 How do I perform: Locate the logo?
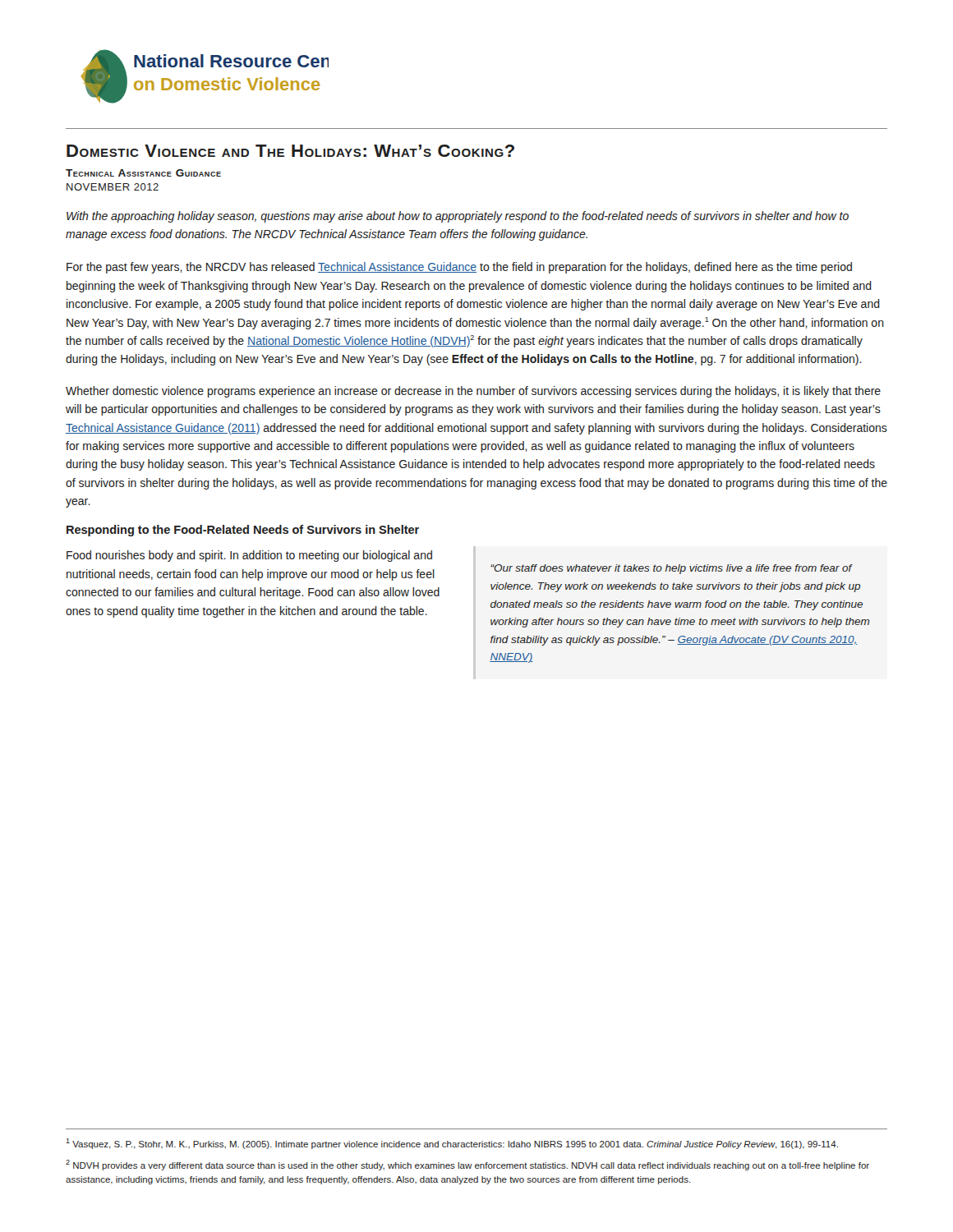(476, 76)
